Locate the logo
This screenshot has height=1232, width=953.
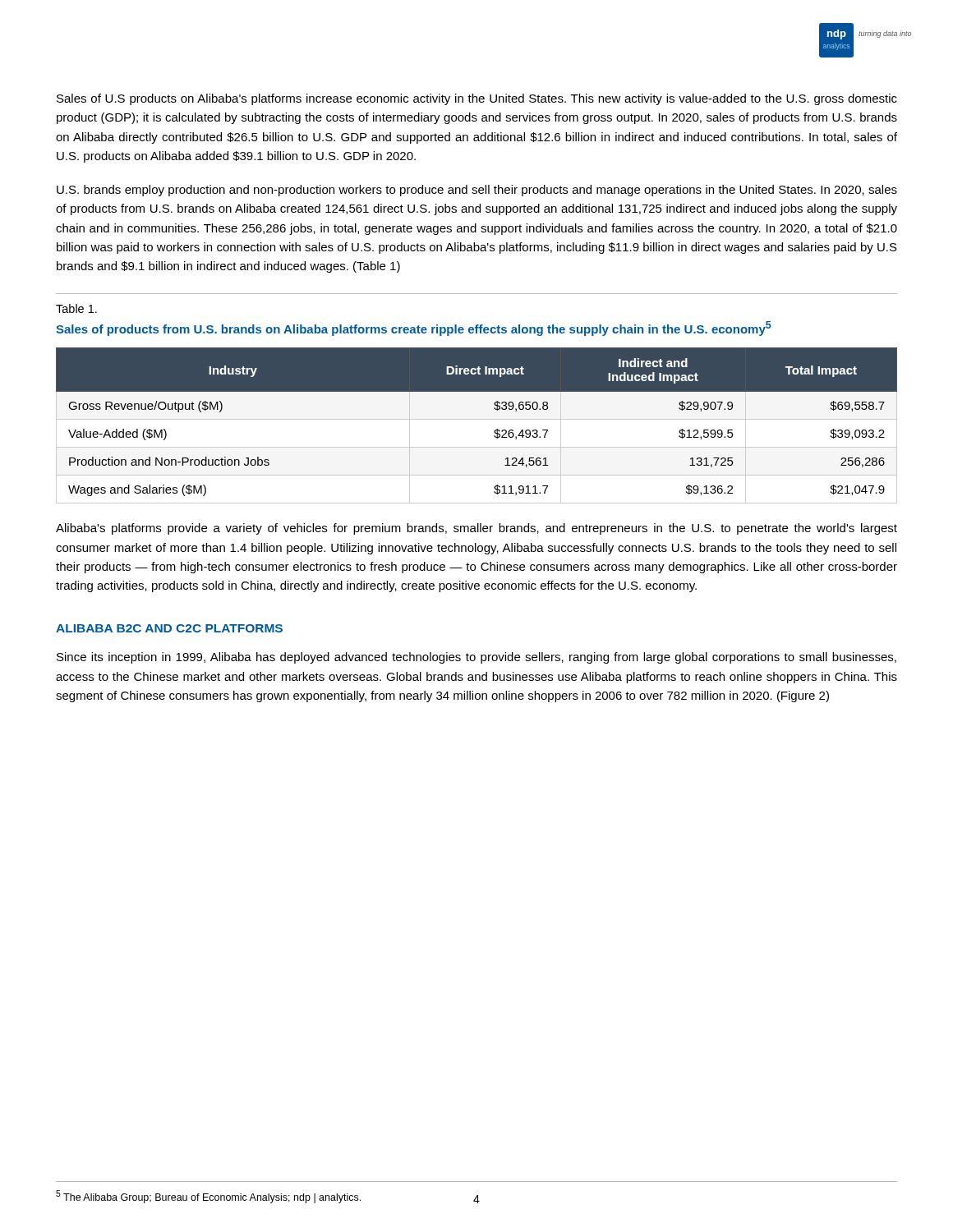pos(866,46)
